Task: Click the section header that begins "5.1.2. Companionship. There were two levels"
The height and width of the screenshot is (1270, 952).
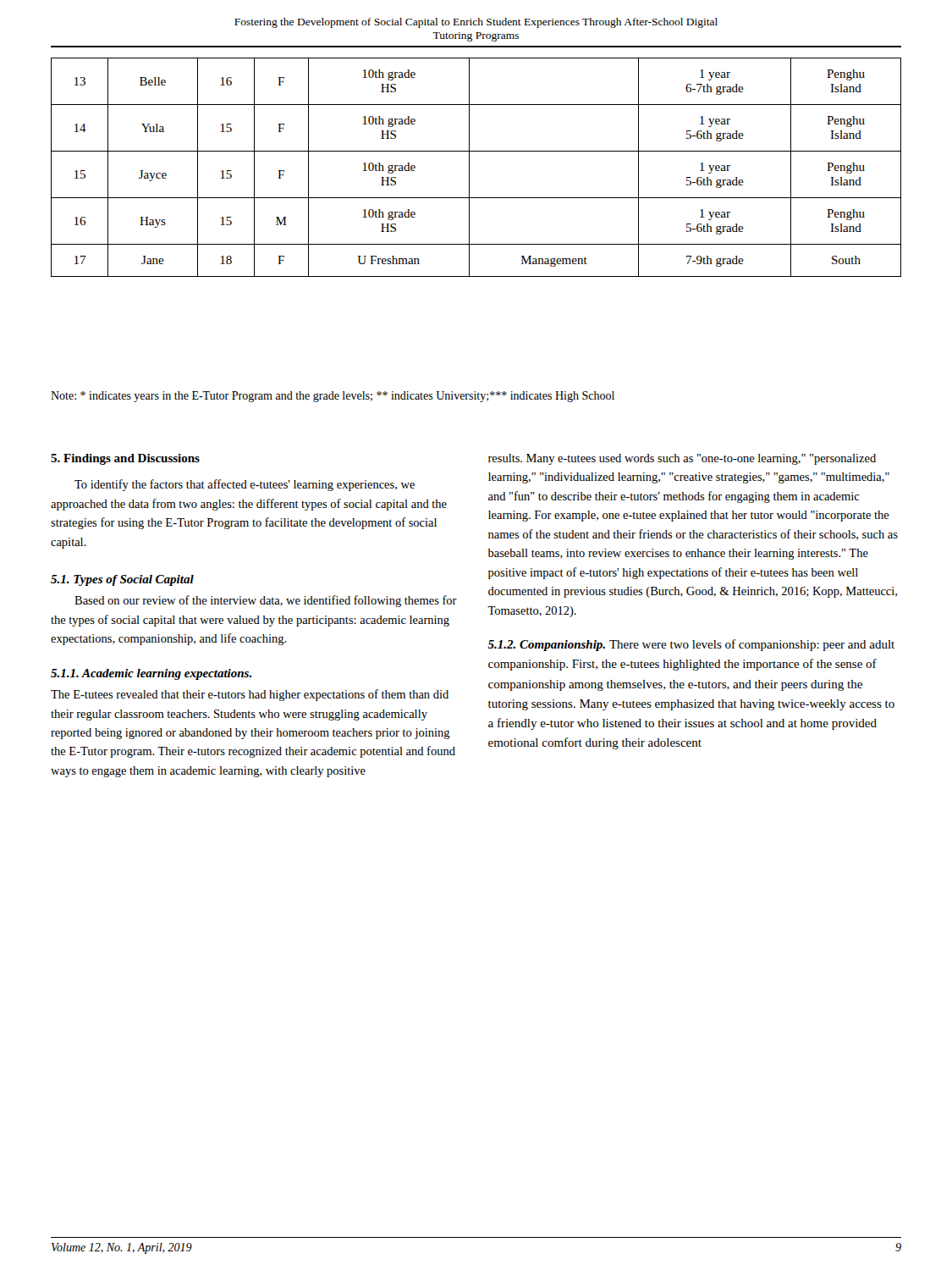Action: [691, 694]
